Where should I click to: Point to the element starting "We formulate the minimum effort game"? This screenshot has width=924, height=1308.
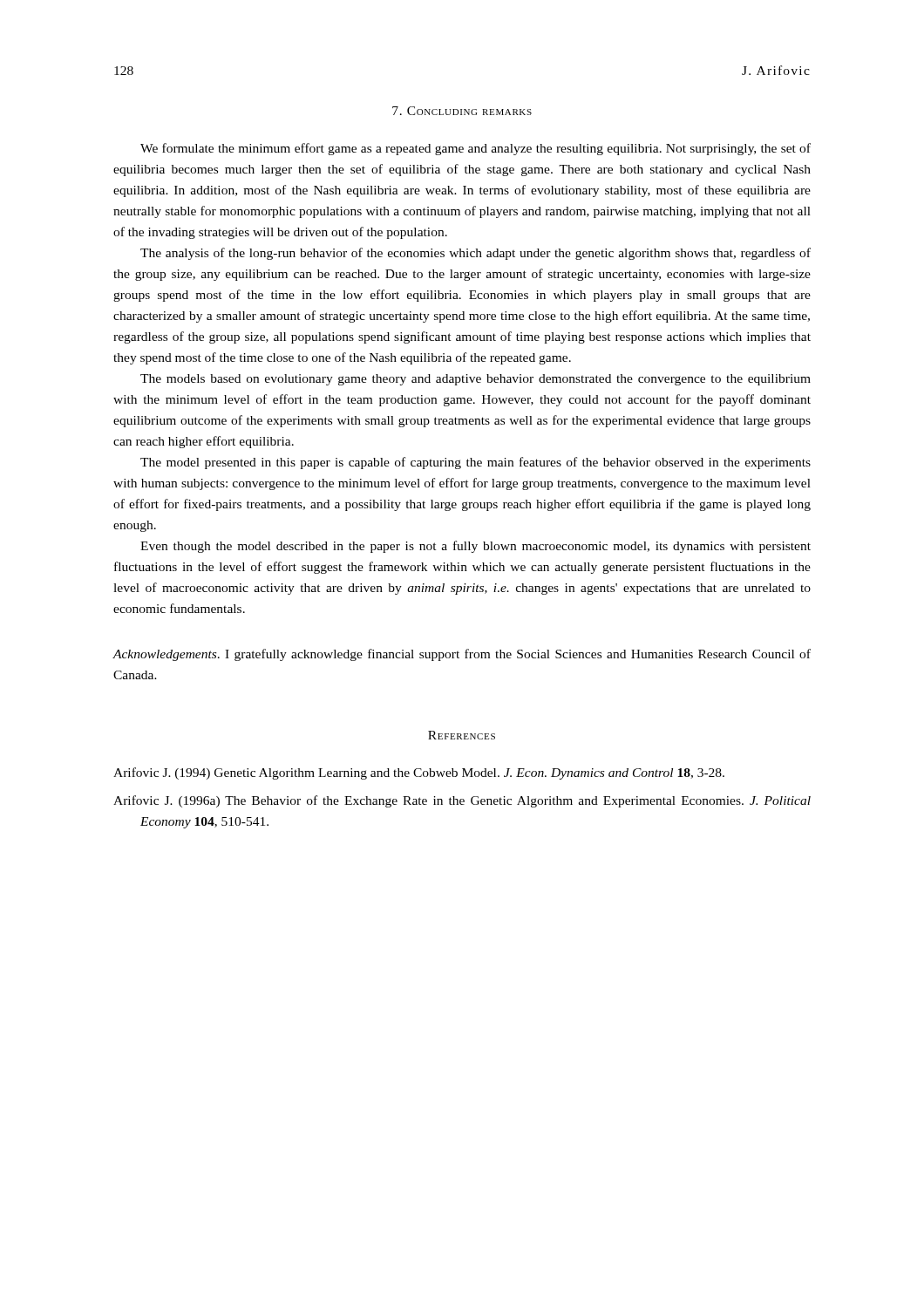(462, 190)
